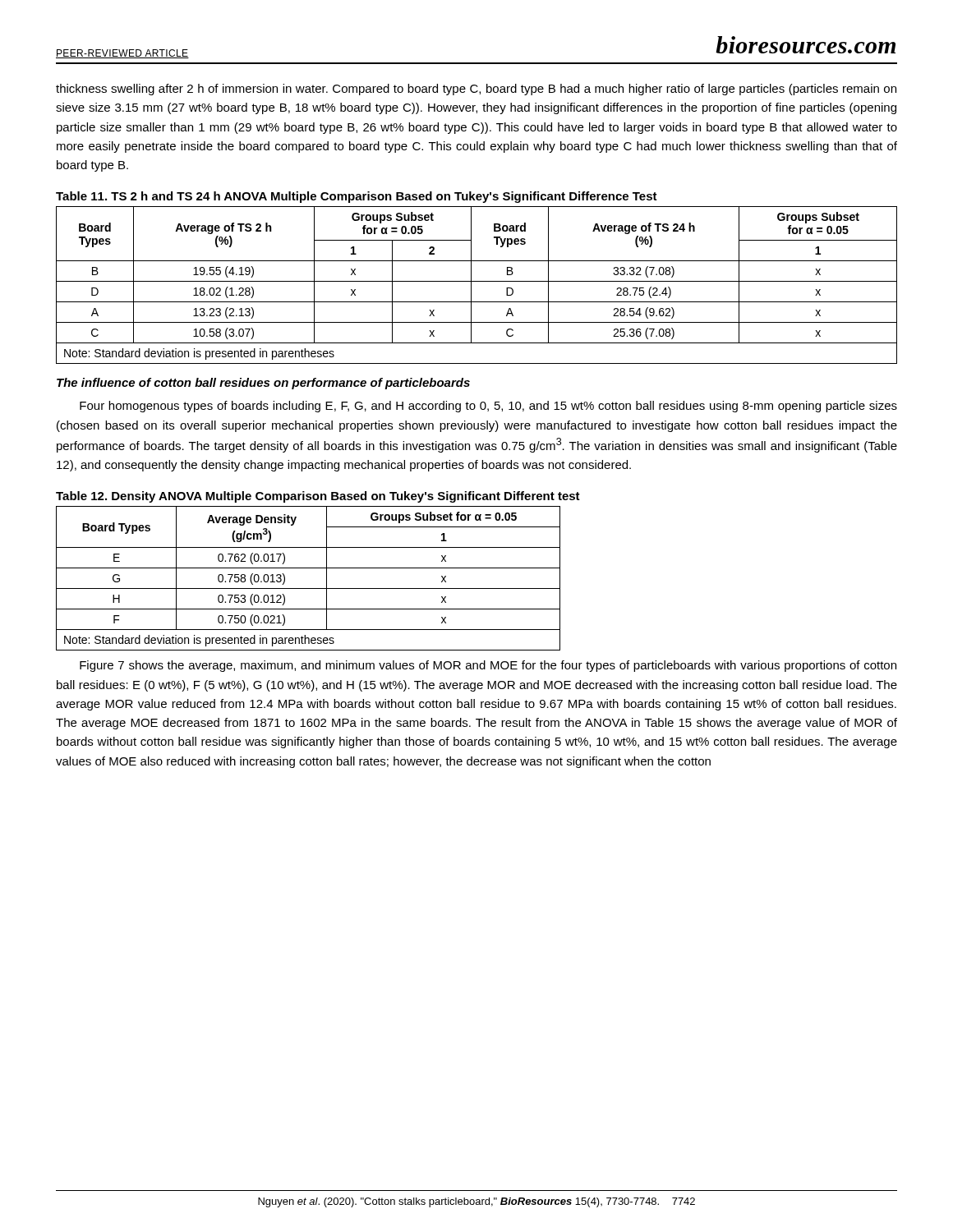Select the text block that says "Four homogenous types of boards including"
The height and width of the screenshot is (1232, 953).
[x=476, y=435]
